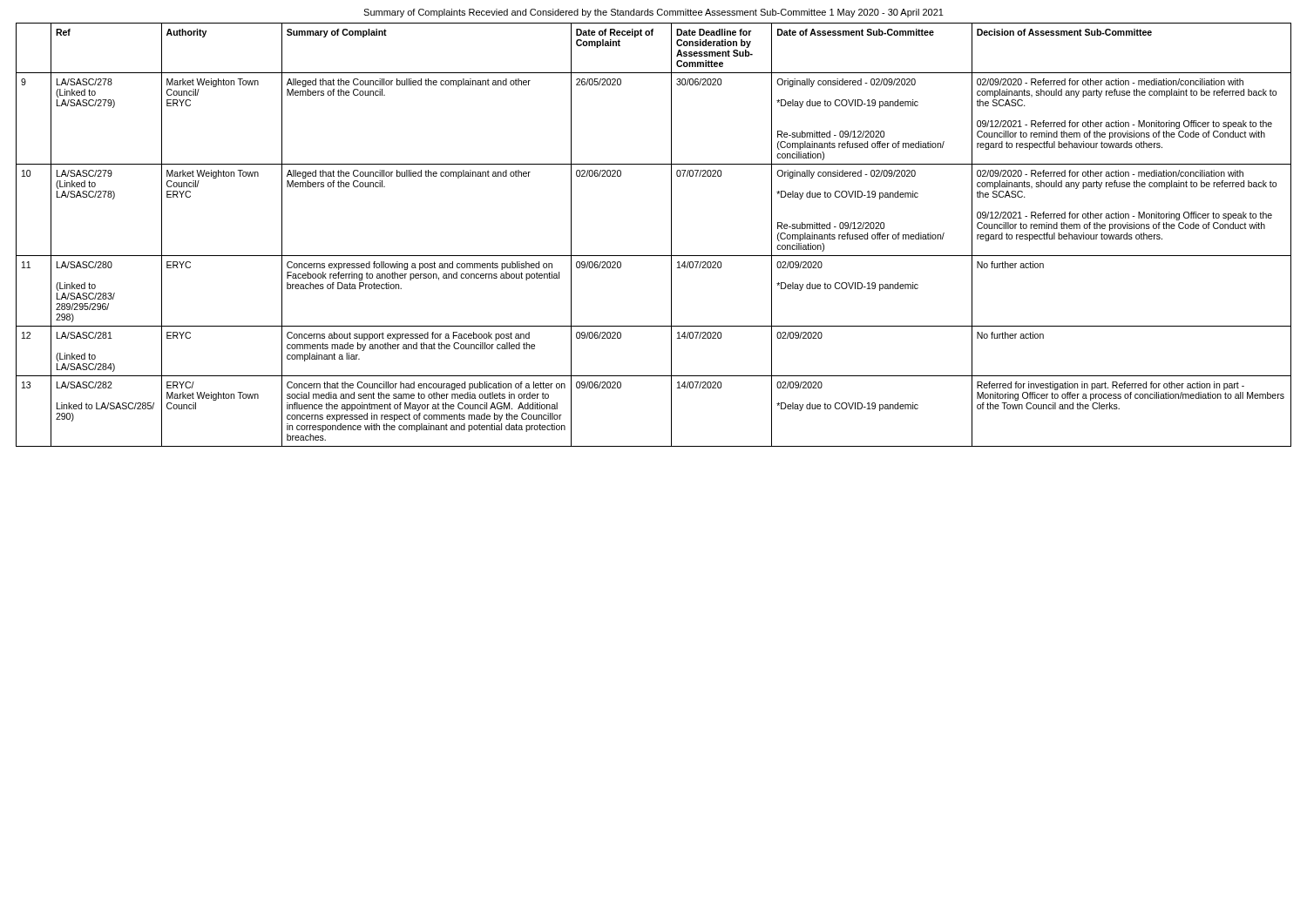Click a table
This screenshot has width=1307, height=924.
[654, 235]
